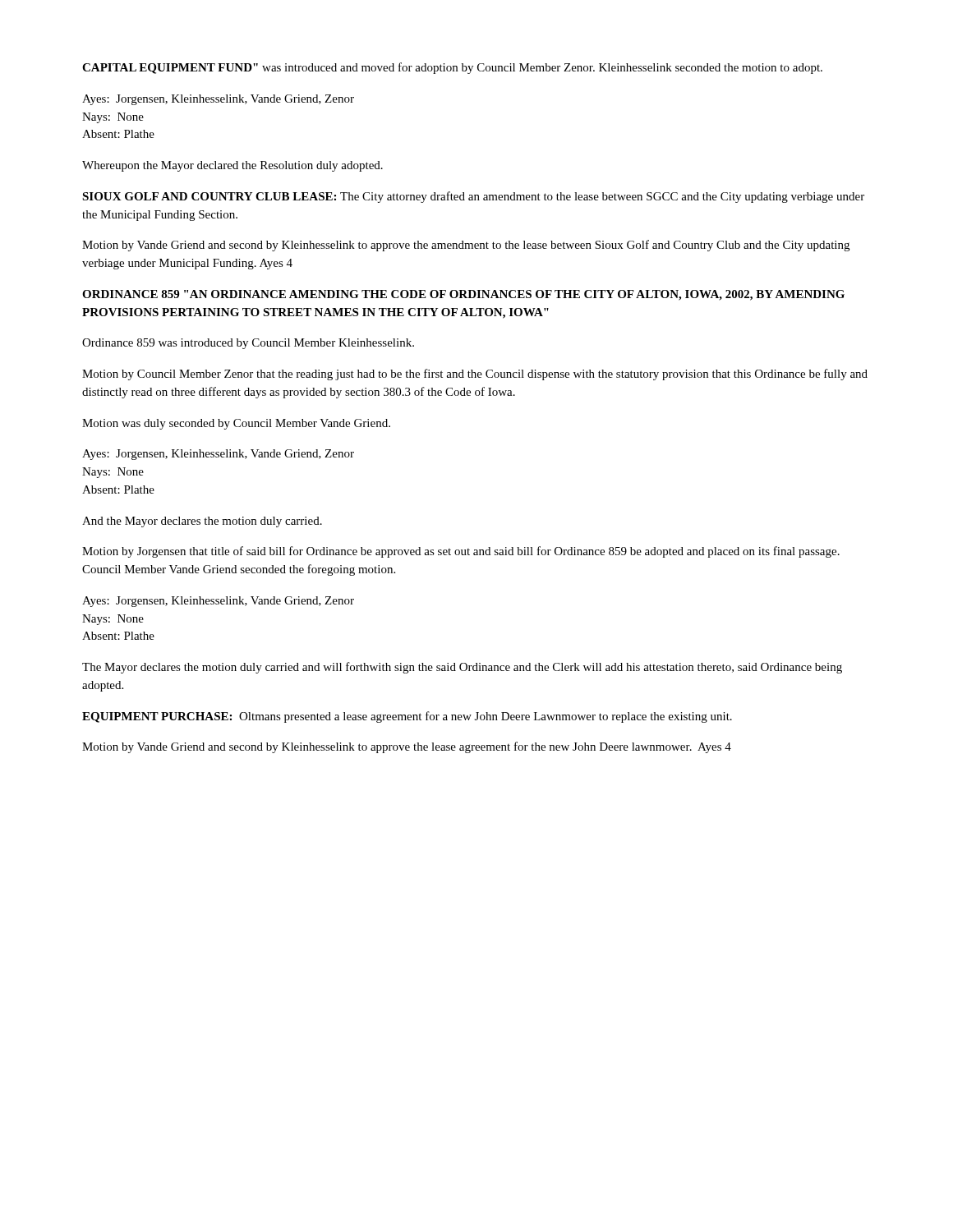Image resolution: width=953 pixels, height=1232 pixels.
Task: Find the text block that says "Ordinance 859 was"
Action: pyautogui.click(x=248, y=343)
